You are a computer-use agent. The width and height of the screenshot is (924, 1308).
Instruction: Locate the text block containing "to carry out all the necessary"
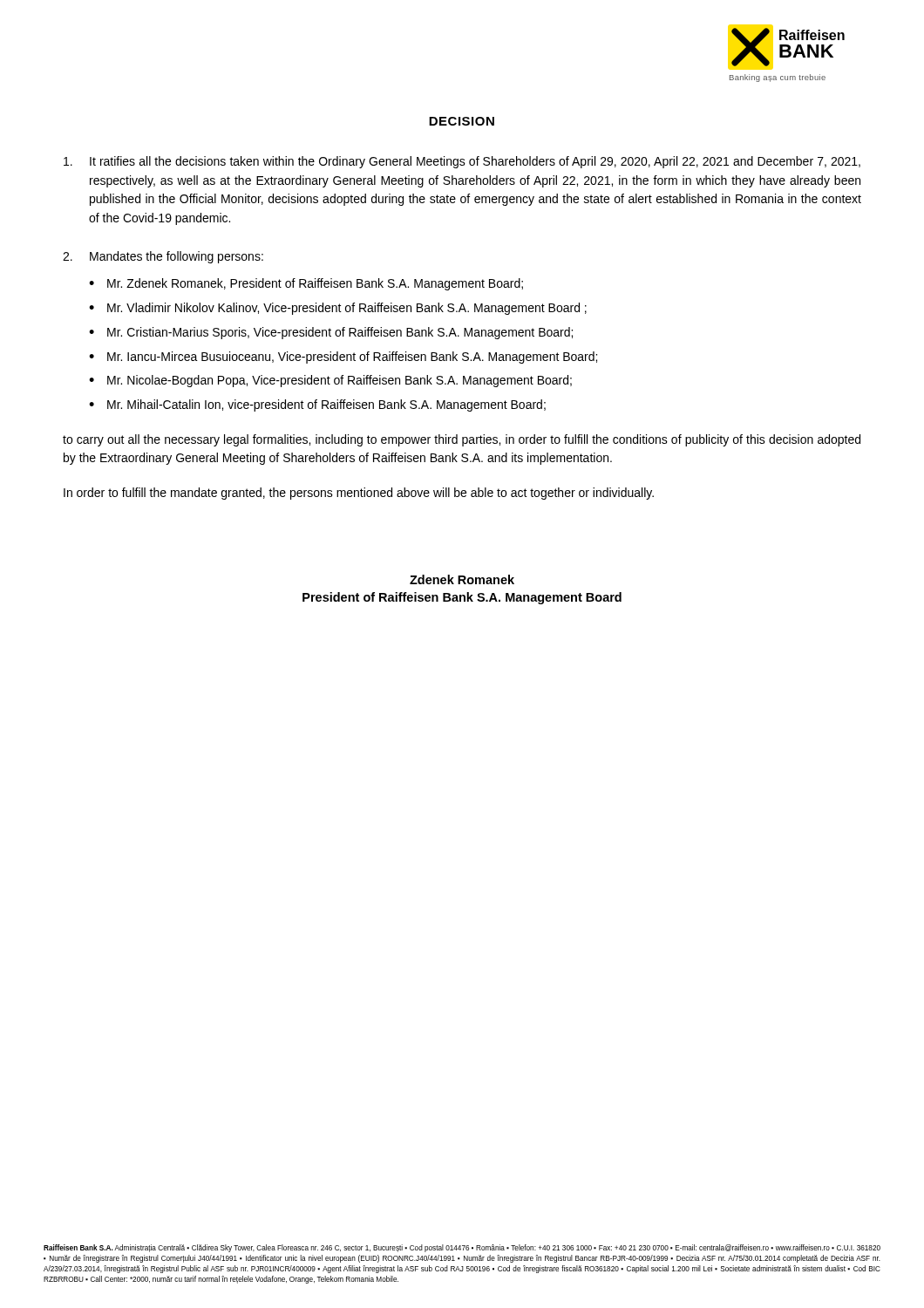pyautogui.click(x=462, y=449)
